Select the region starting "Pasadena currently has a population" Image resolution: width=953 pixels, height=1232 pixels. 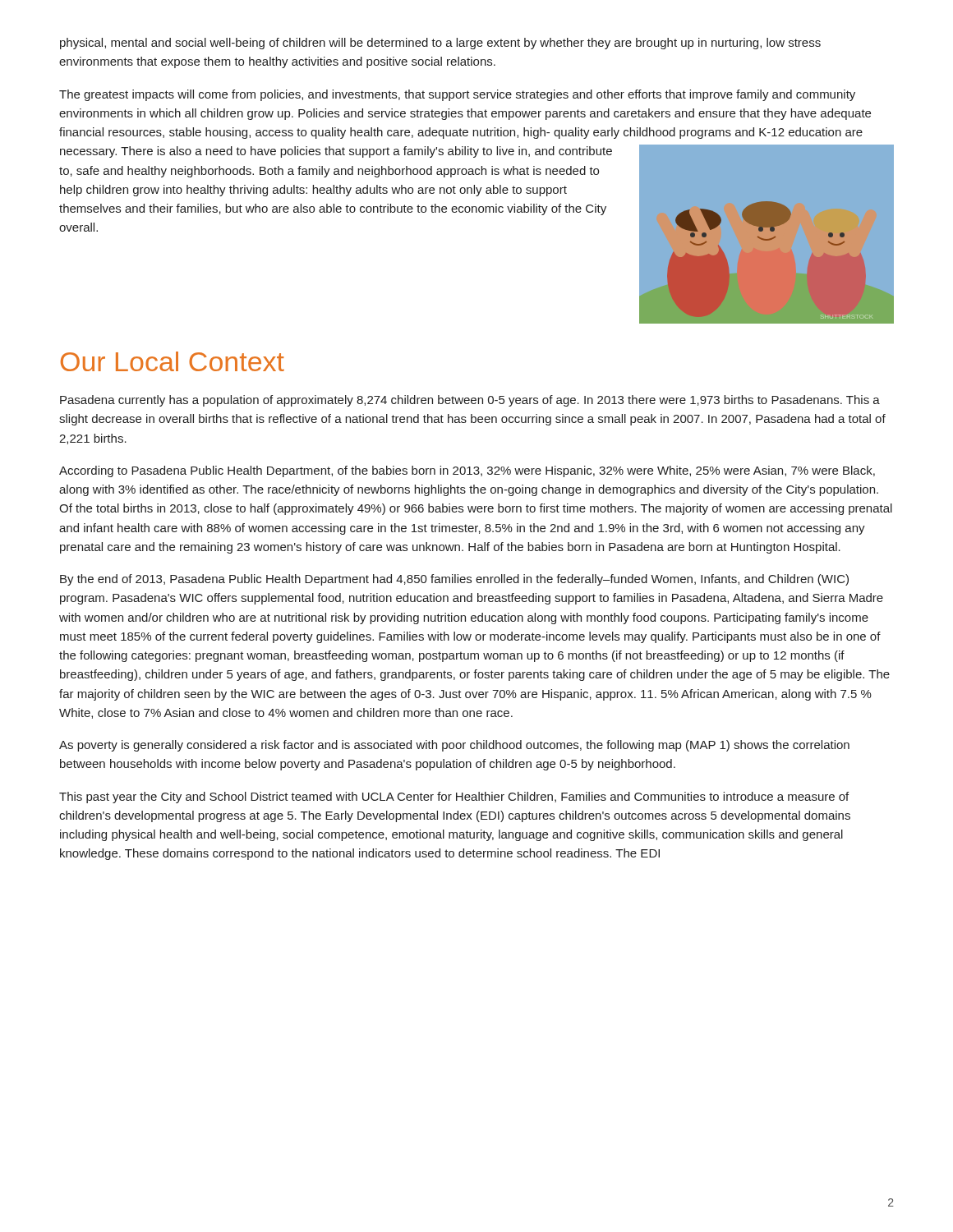pos(472,419)
